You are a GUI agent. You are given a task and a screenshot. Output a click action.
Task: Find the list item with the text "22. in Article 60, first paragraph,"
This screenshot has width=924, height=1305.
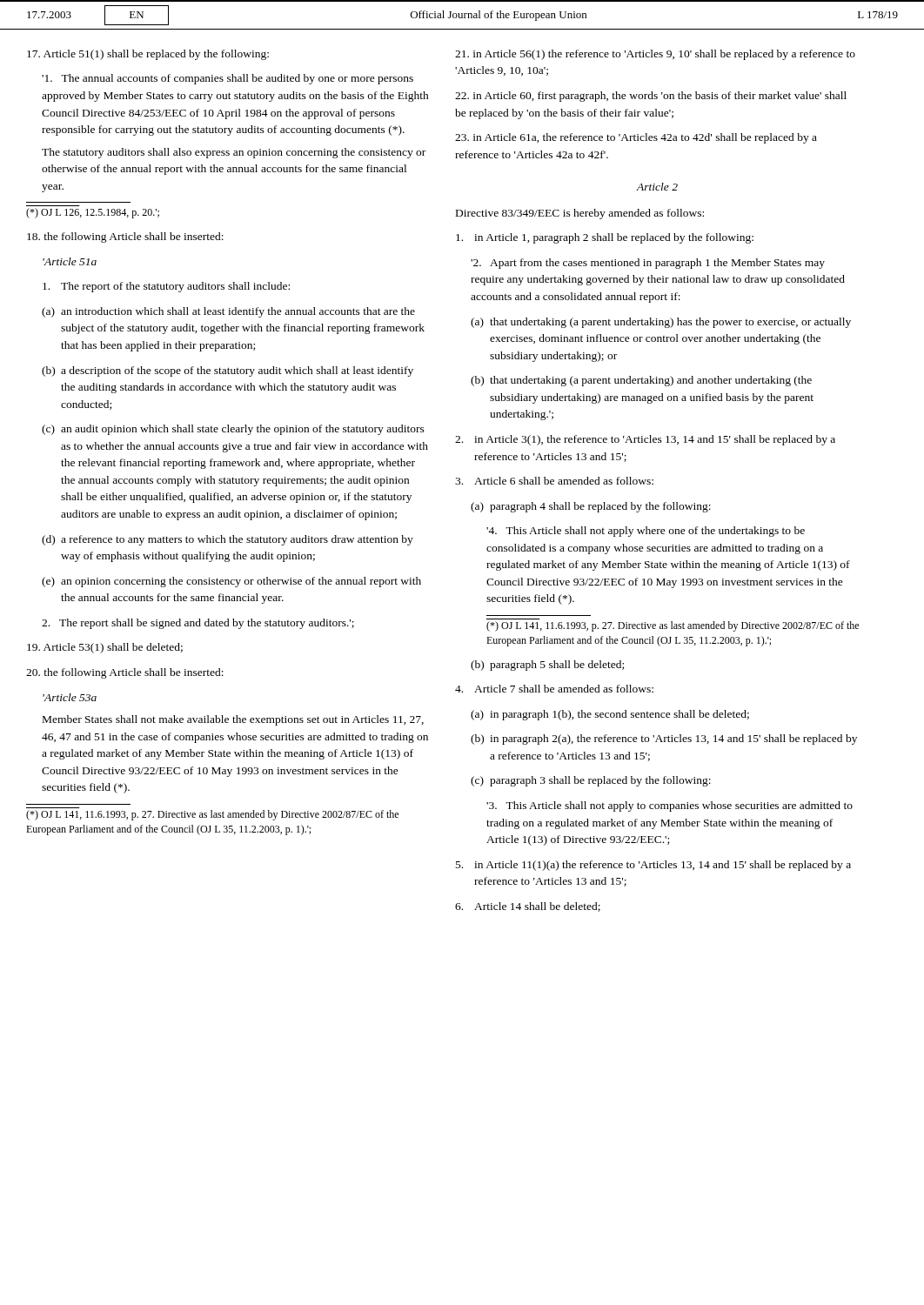(651, 104)
